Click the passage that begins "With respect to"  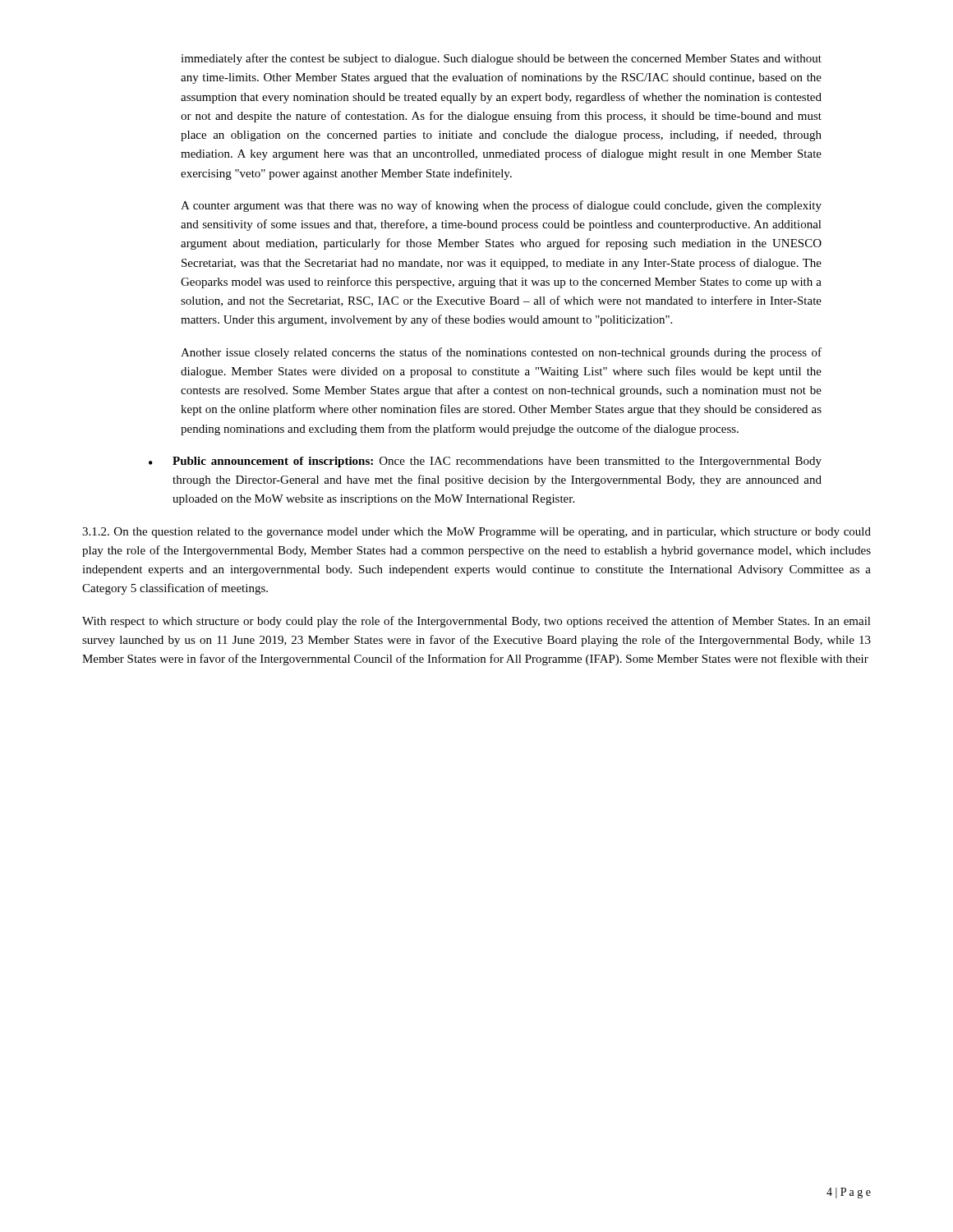coord(476,640)
